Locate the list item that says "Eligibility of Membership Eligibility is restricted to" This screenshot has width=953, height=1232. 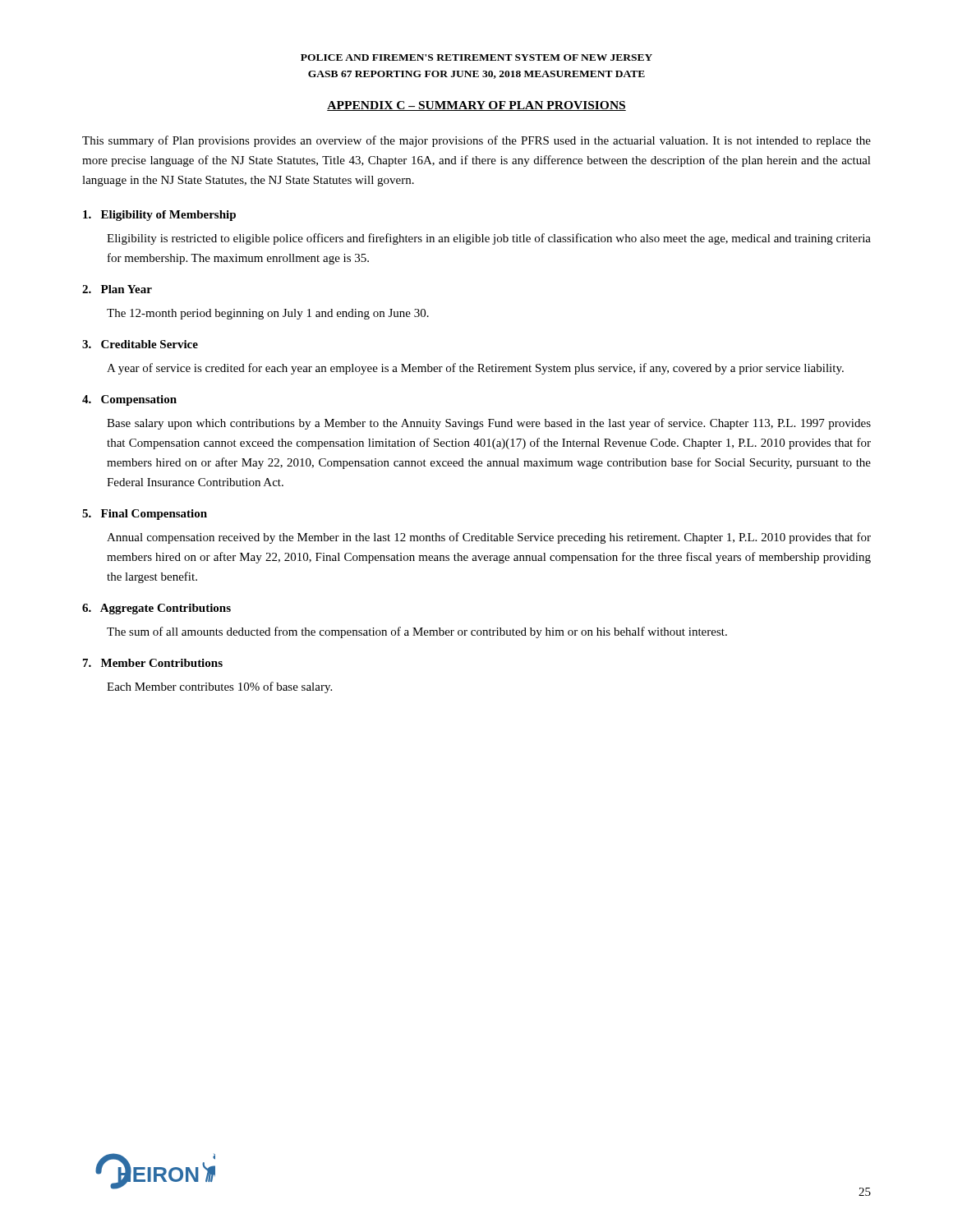[476, 237]
